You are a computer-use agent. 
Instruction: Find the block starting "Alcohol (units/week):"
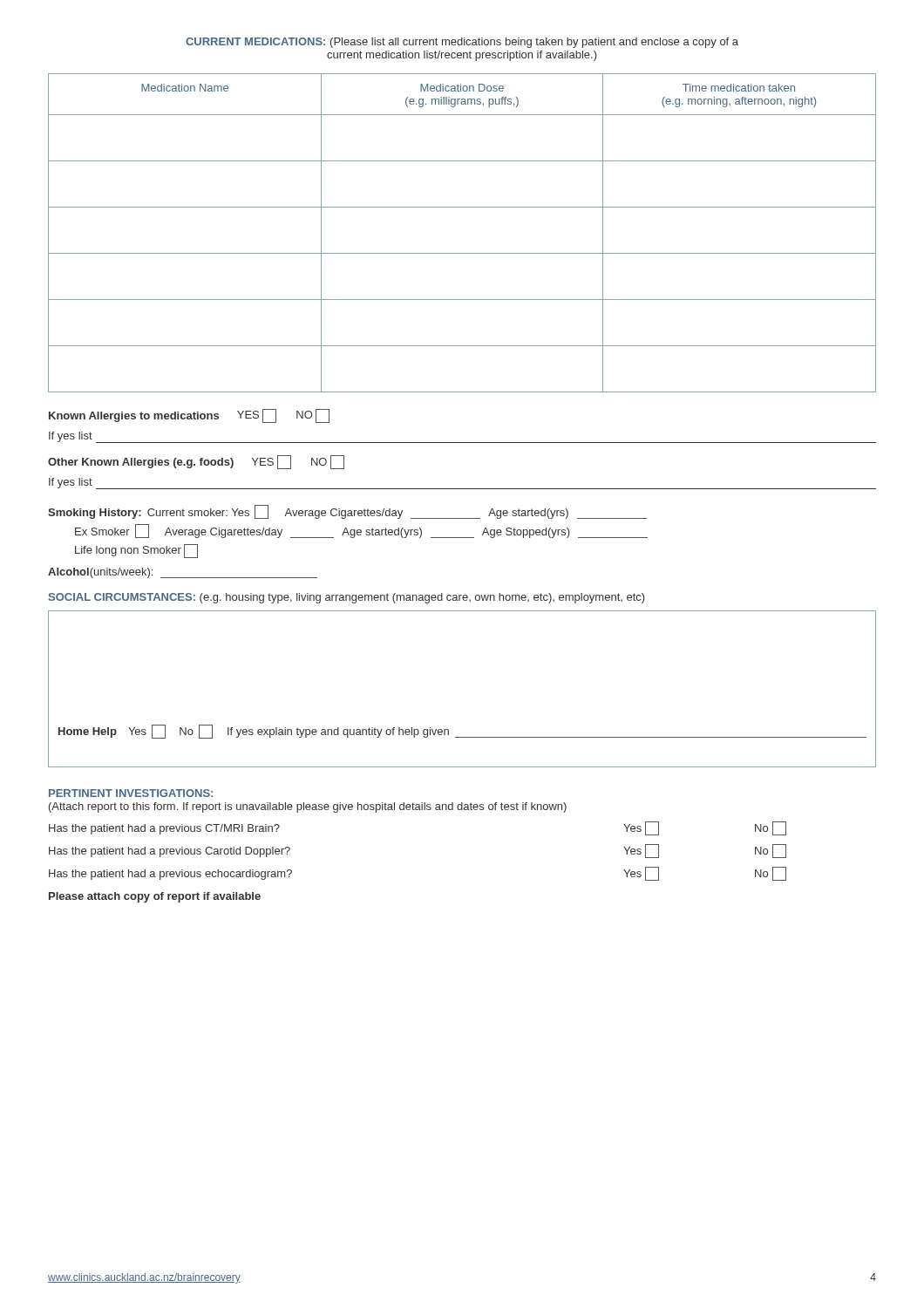pos(183,571)
